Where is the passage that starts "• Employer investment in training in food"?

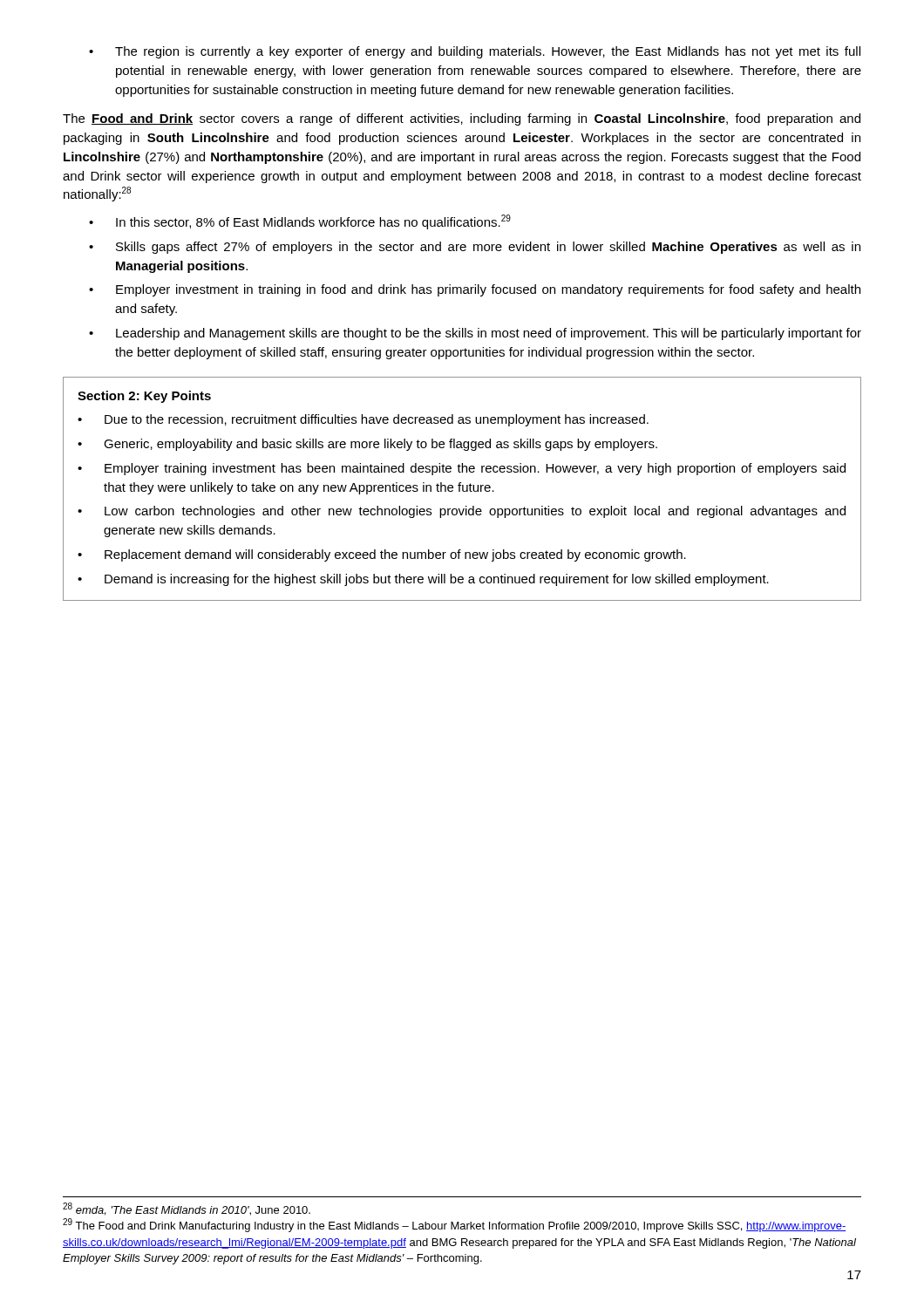pos(475,299)
